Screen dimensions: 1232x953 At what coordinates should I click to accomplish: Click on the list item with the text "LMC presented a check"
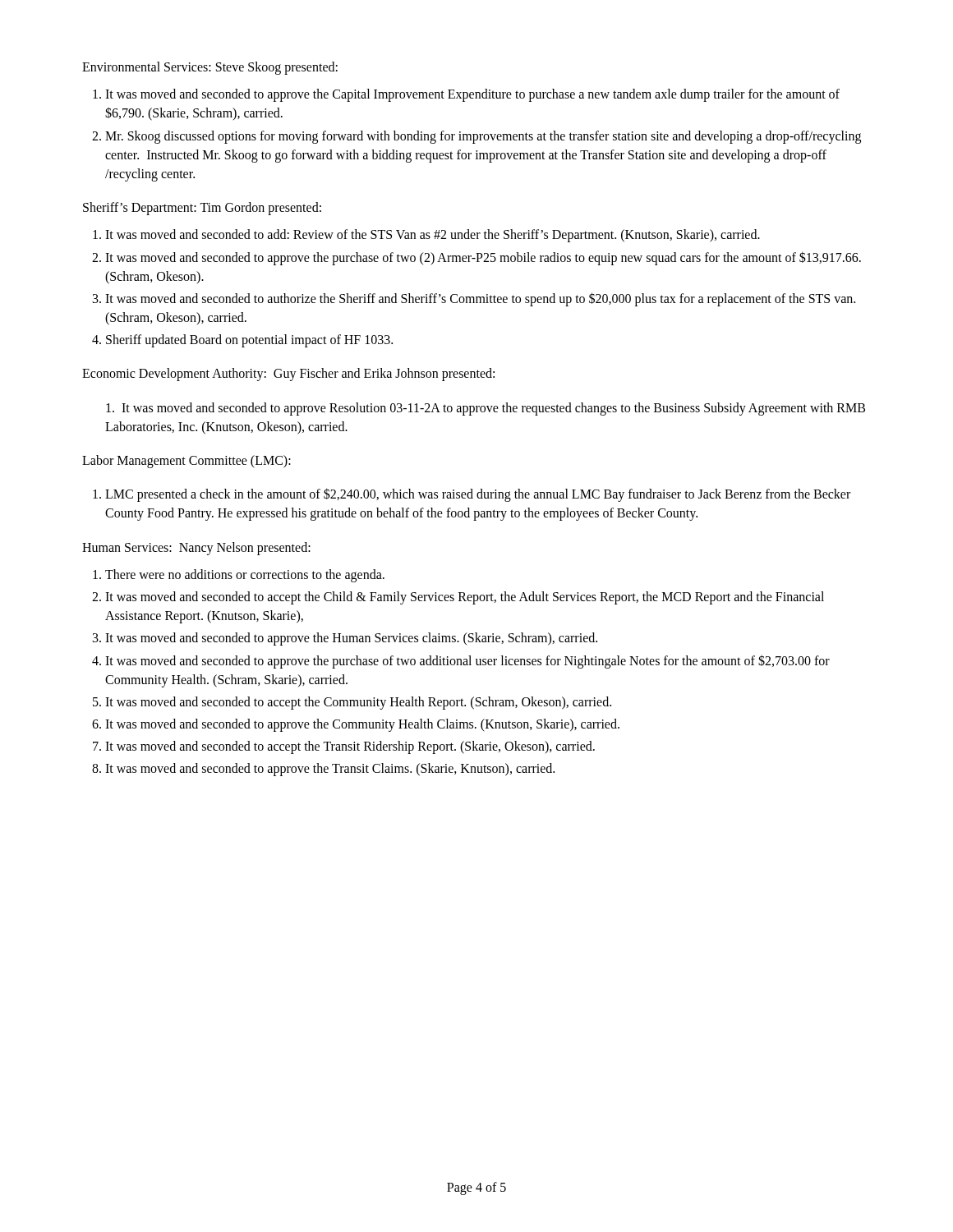point(488,504)
